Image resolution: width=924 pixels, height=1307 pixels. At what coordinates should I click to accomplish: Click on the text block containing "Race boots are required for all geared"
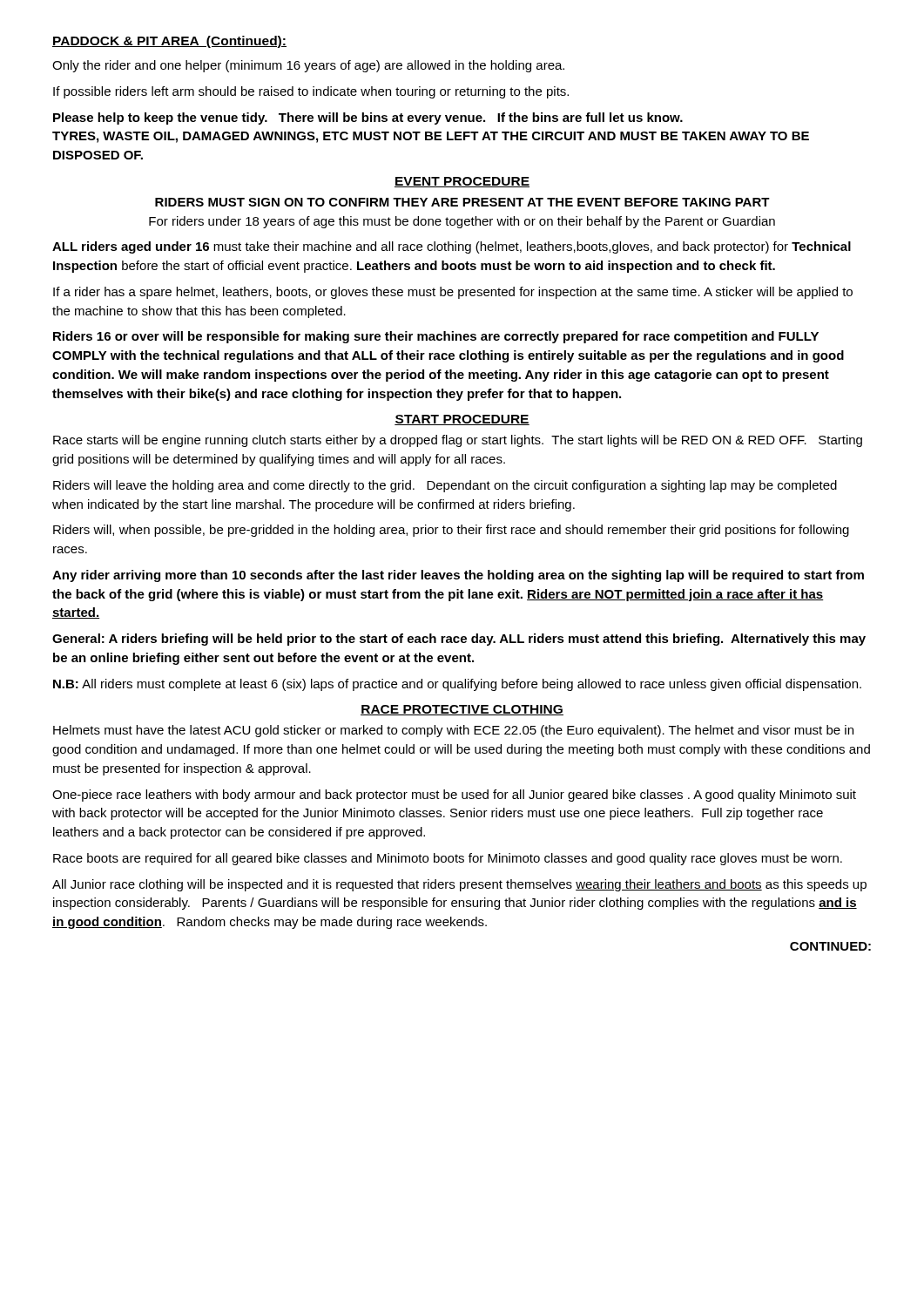pos(462,858)
